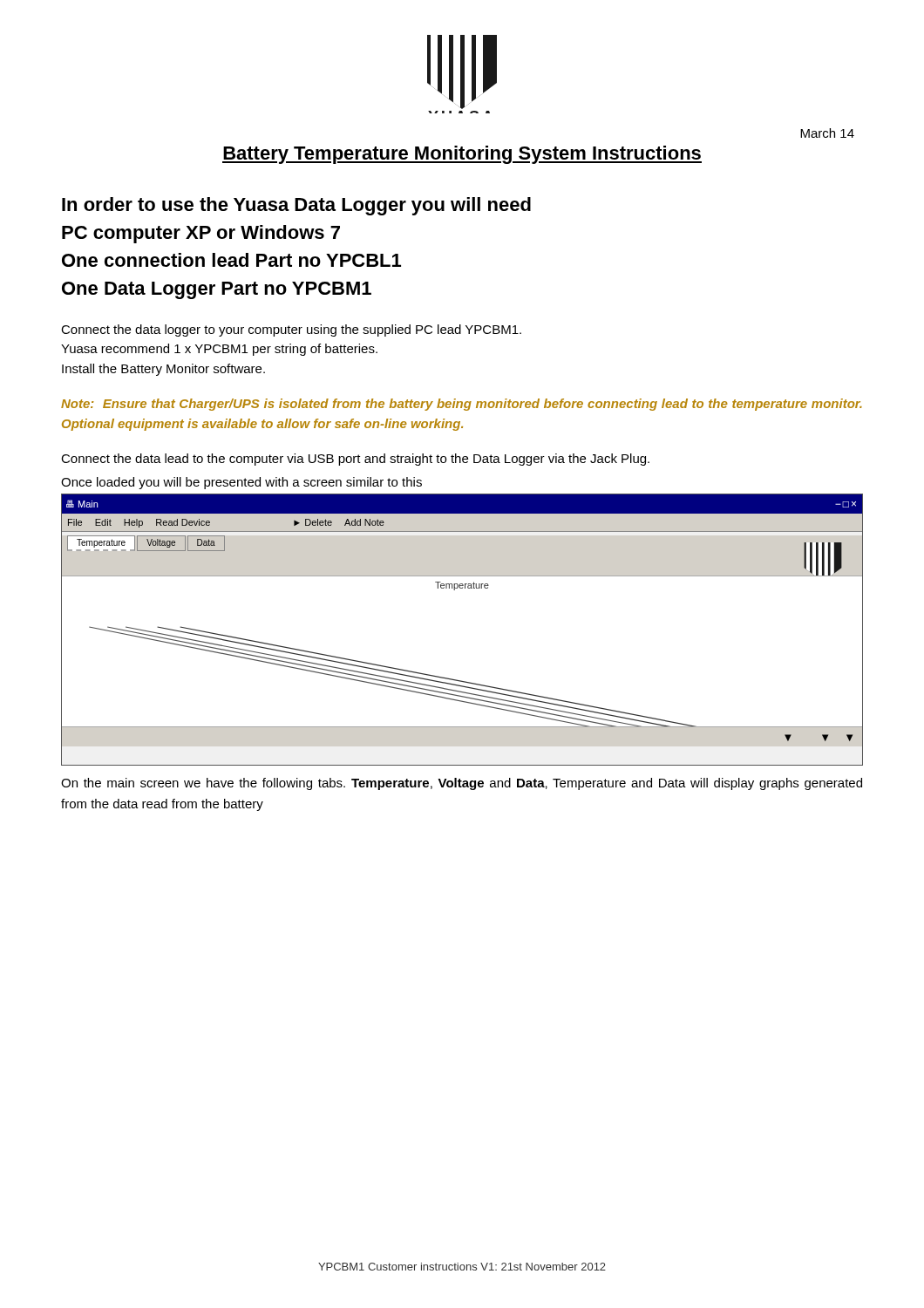924x1308 pixels.
Task: Where is the passage that starts "Note: Ensure that Charger/UPS is isolated"?
Action: tap(462, 413)
